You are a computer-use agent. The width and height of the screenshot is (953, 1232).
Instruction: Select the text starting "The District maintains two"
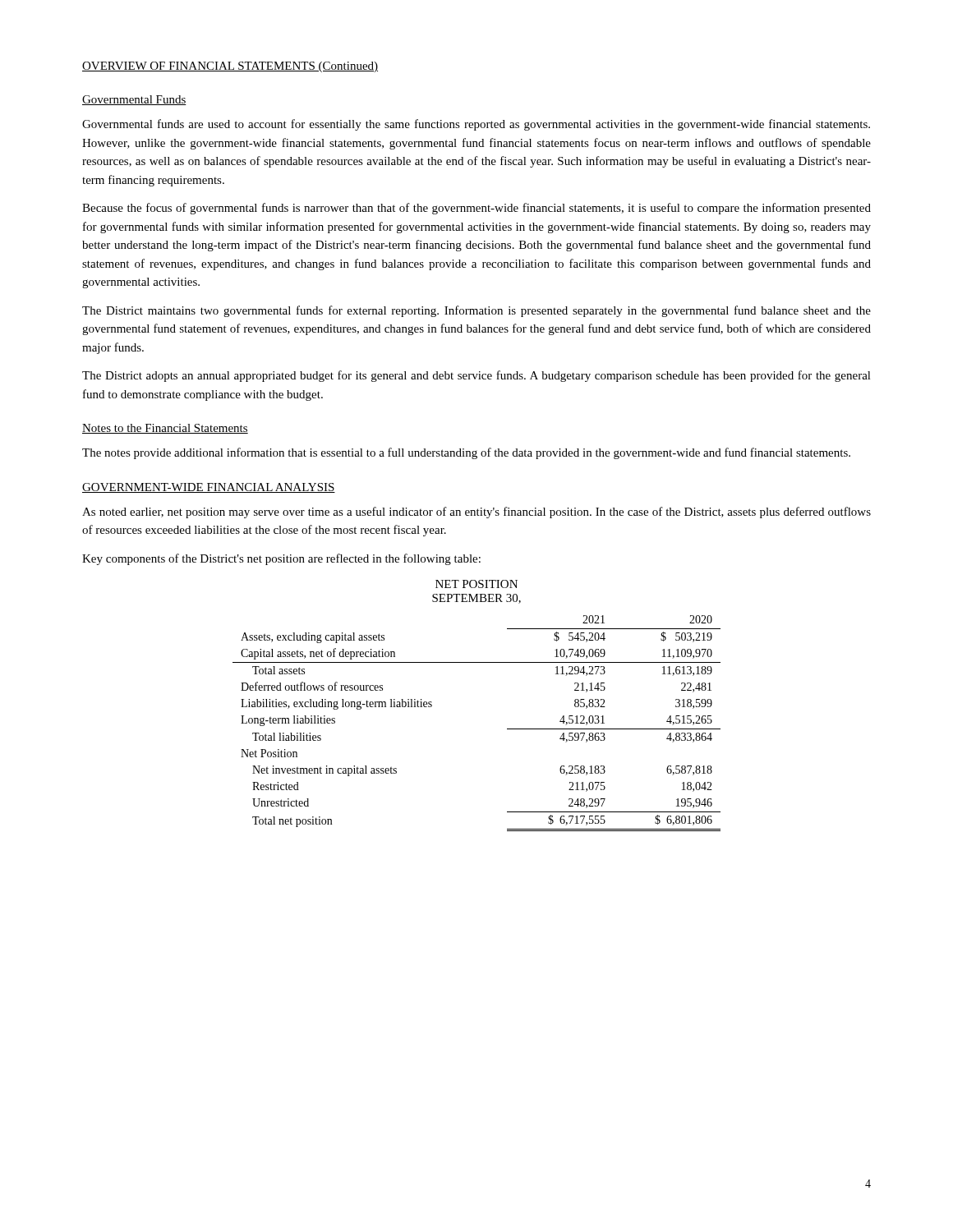[476, 329]
